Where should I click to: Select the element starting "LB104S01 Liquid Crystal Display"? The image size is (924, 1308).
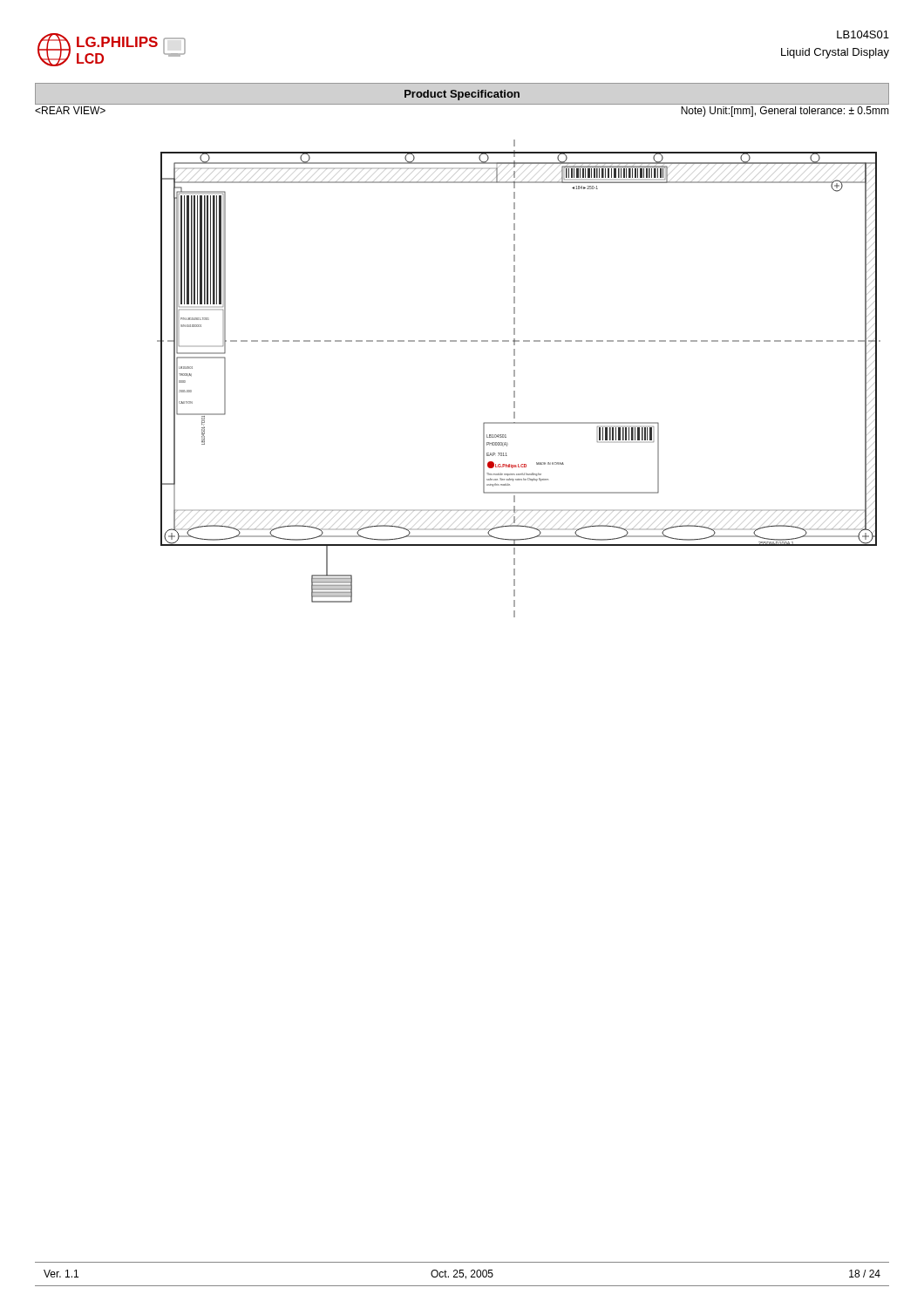[835, 43]
